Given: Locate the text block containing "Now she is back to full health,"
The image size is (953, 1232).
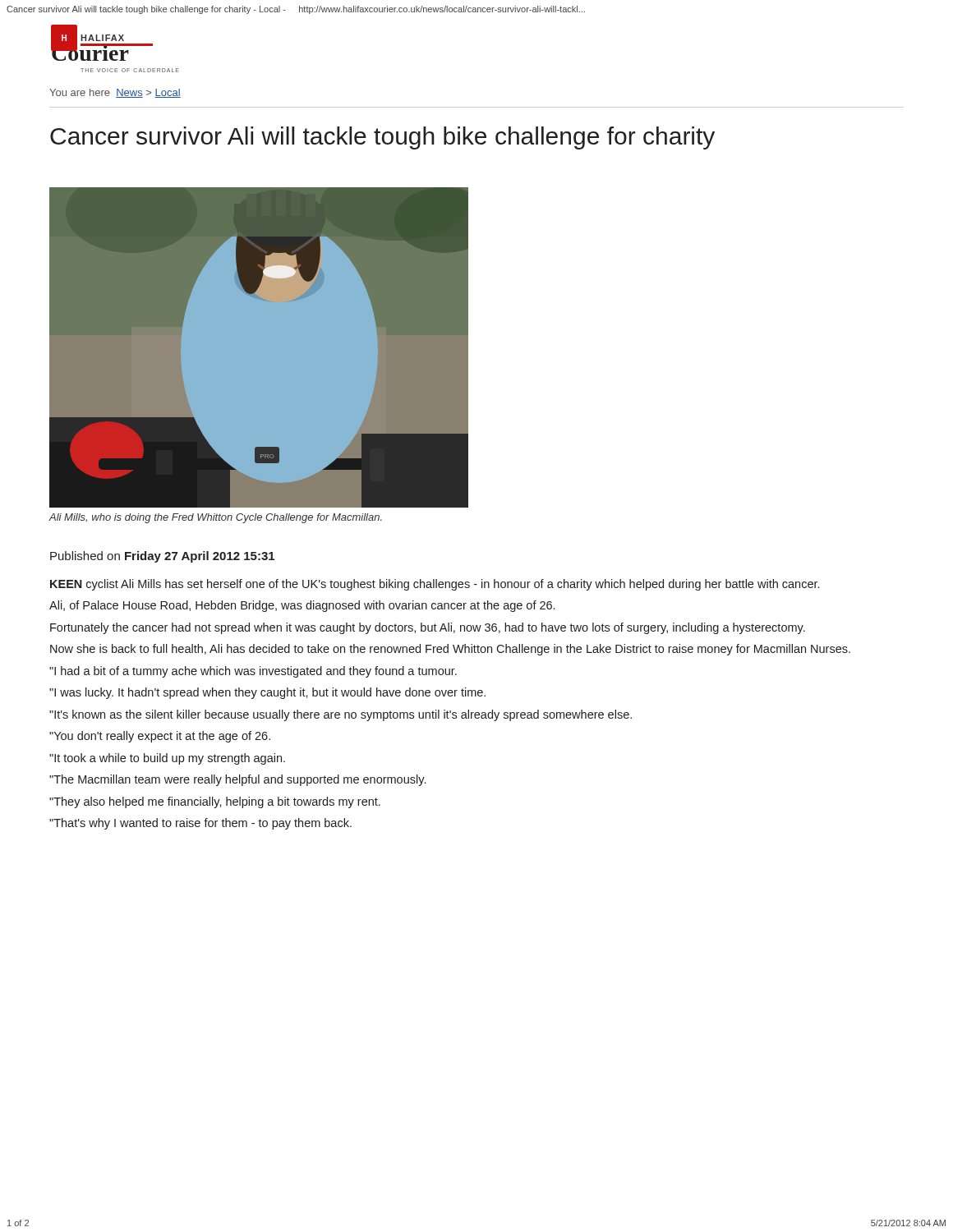Looking at the screenshot, I should click(x=450, y=649).
